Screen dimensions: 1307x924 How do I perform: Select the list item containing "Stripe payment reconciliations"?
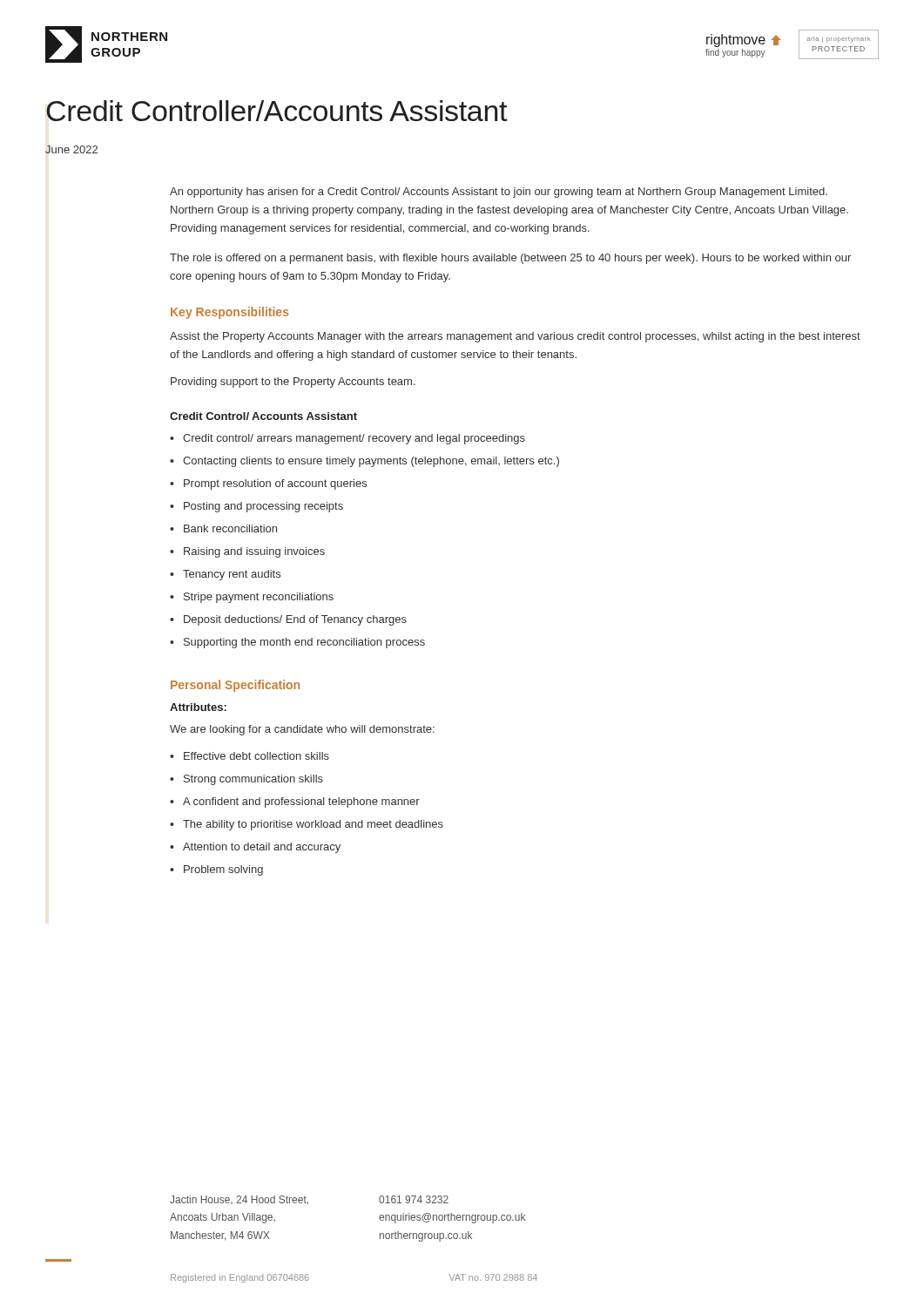pos(258,597)
